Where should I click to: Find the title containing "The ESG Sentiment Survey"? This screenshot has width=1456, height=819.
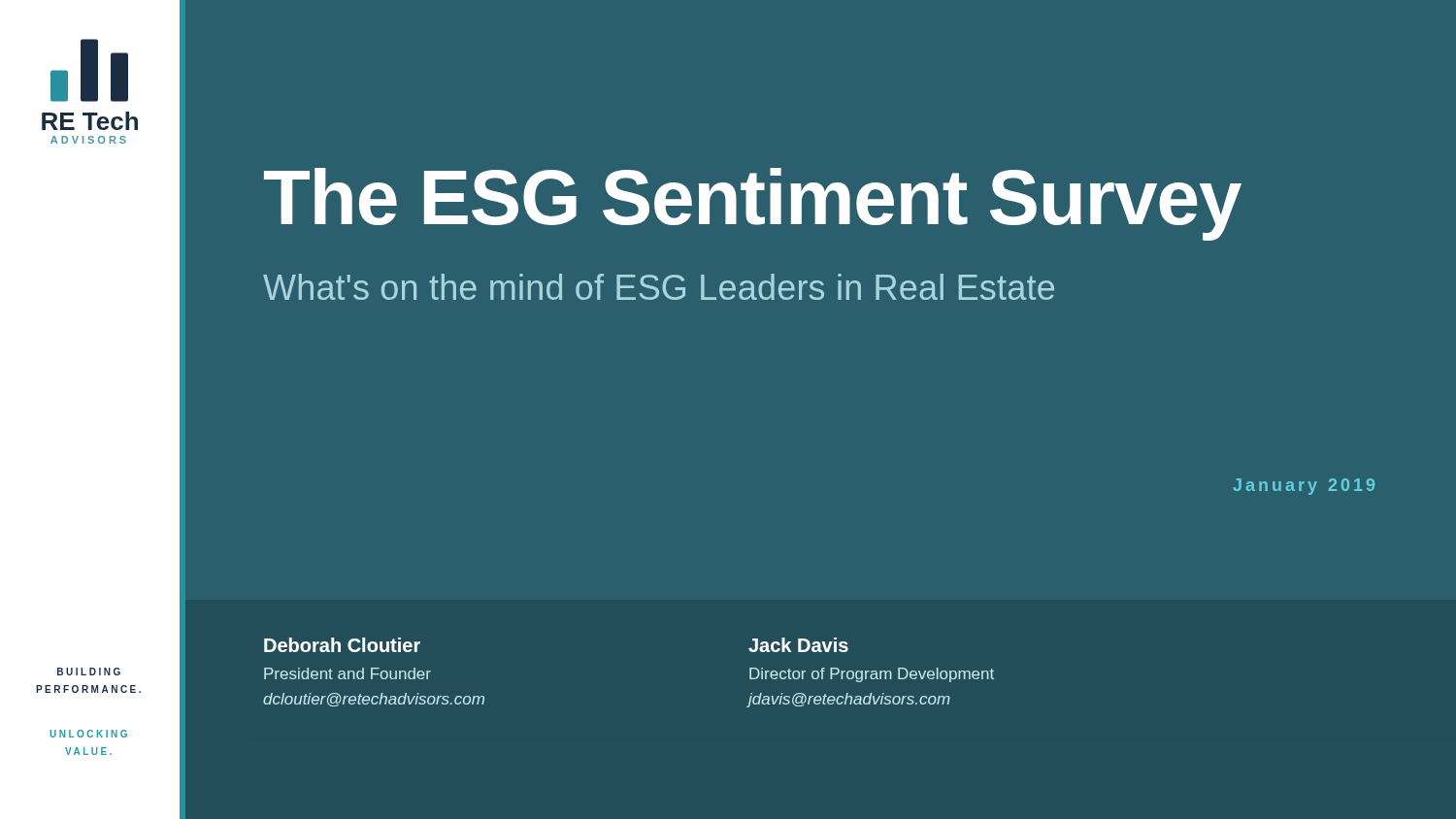[x=752, y=198]
